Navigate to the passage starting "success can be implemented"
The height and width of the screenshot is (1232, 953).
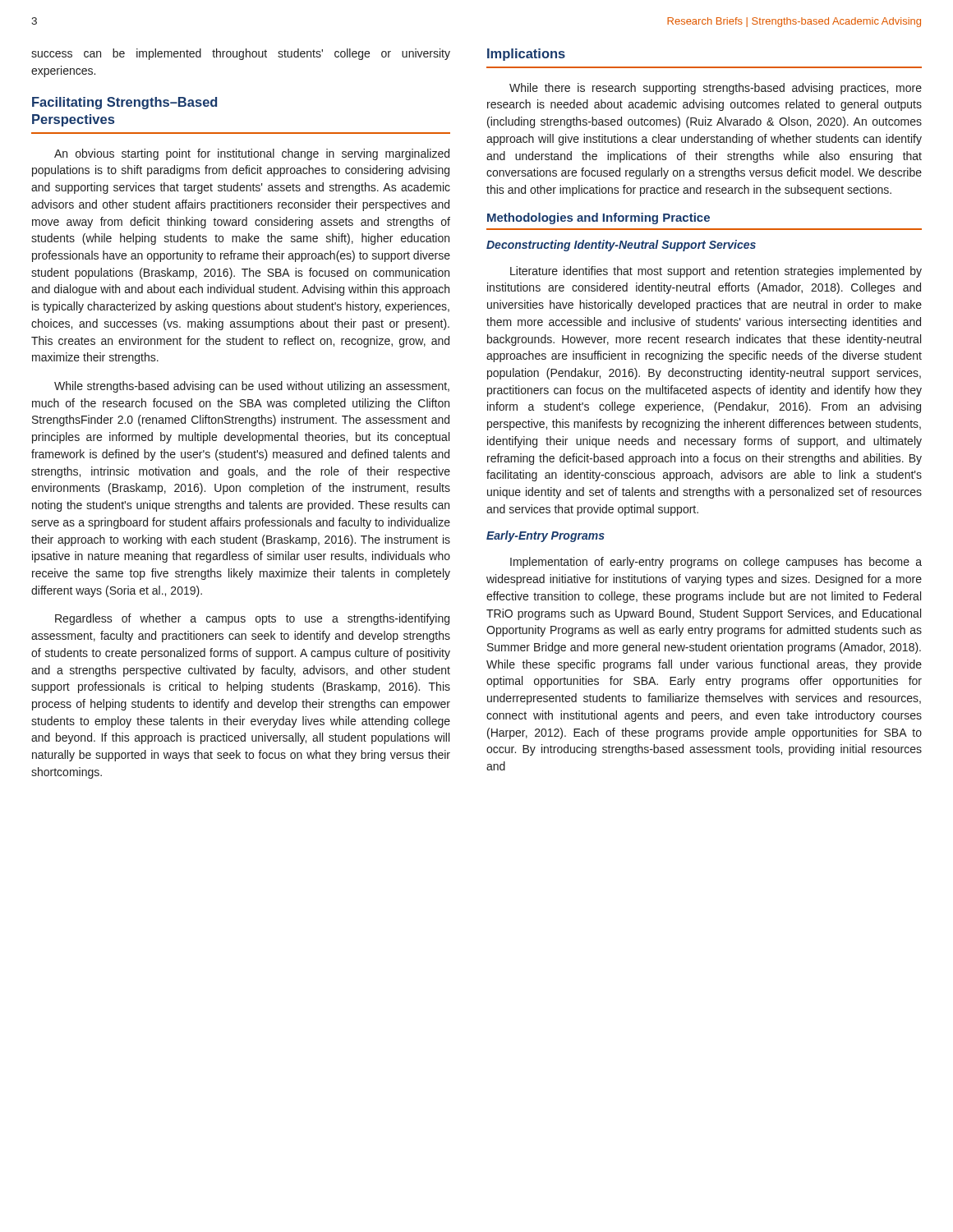click(x=241, y=62)
